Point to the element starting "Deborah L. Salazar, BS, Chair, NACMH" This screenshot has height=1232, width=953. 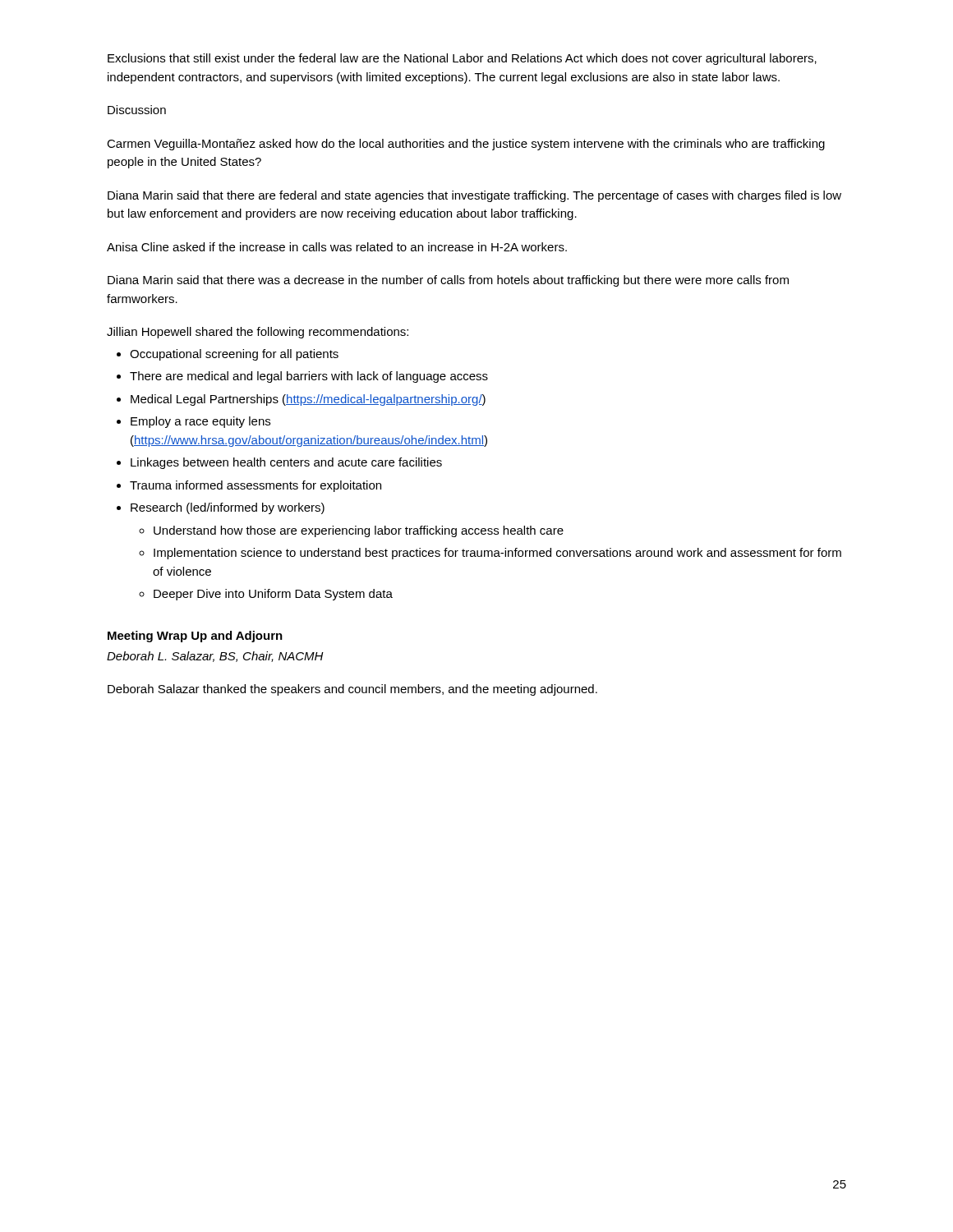coord(215,655)
